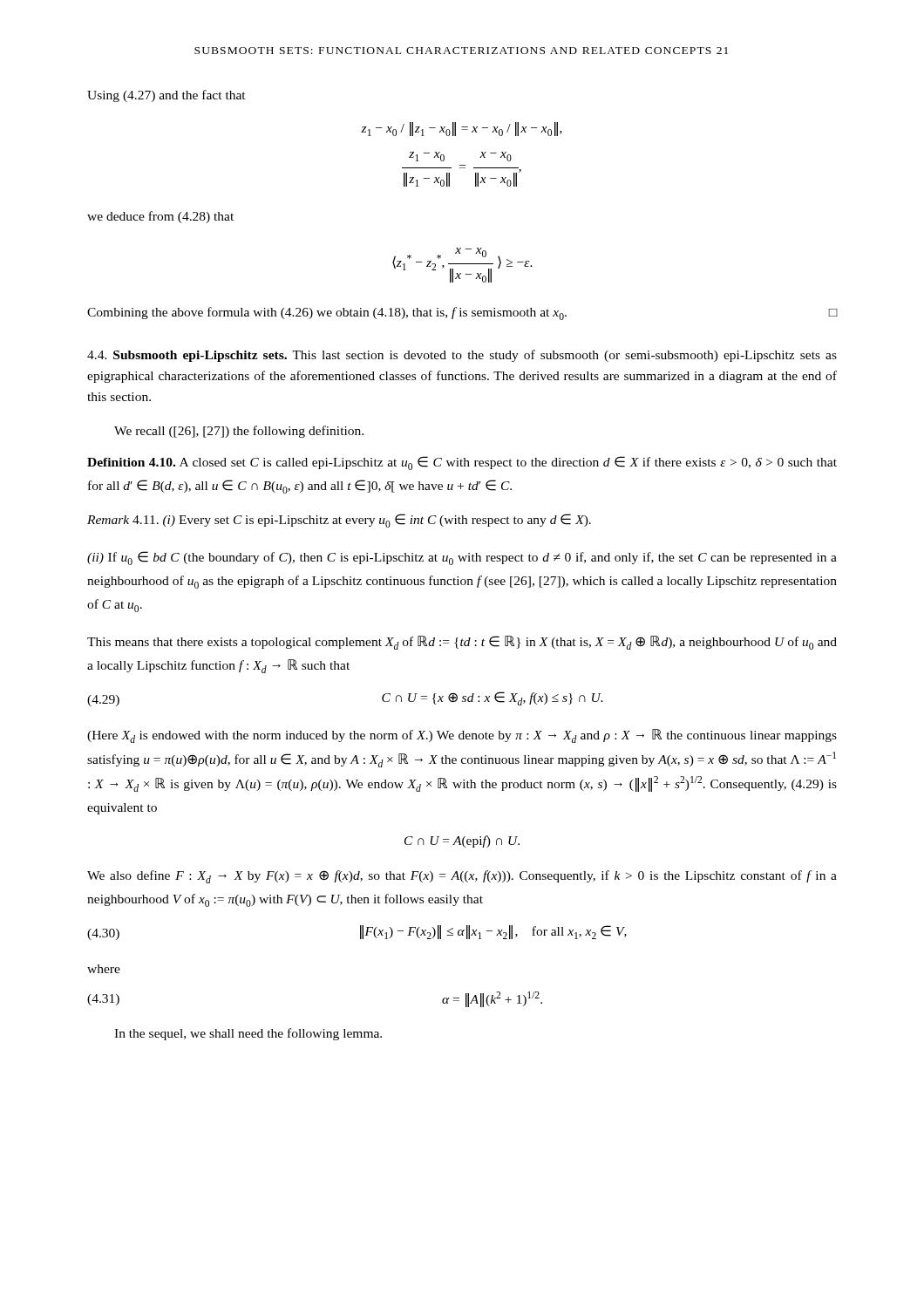Find the formula with the text "(4.30) ‖F(x1) − F(x2)‖ ≤ α‖x1 − x2‖,"
This screenshot has width=924, height=1308.
[x=462, y=933]
